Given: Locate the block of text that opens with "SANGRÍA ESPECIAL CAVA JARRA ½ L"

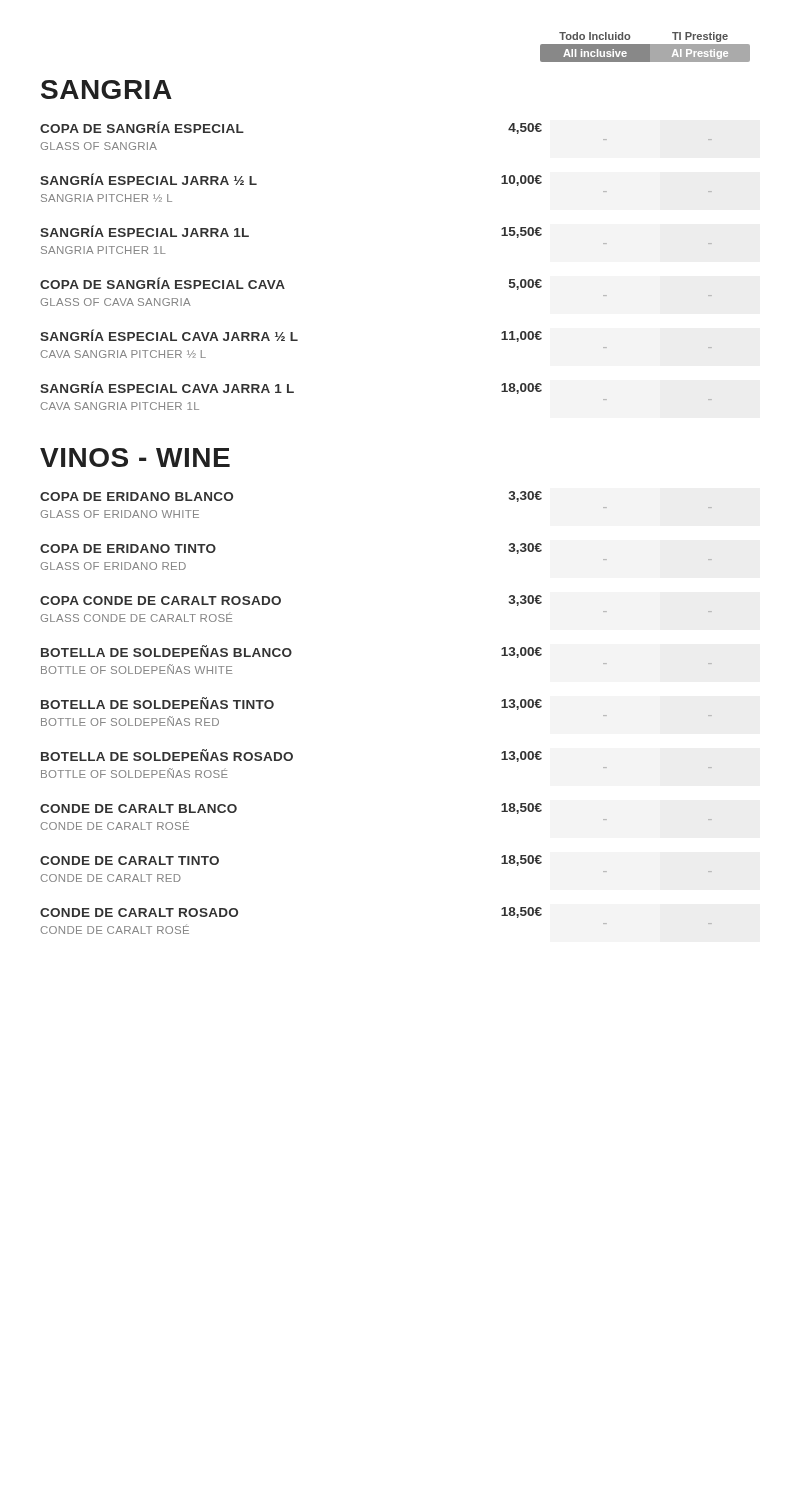Looking at the screenshot, I should tap(291, 336).
